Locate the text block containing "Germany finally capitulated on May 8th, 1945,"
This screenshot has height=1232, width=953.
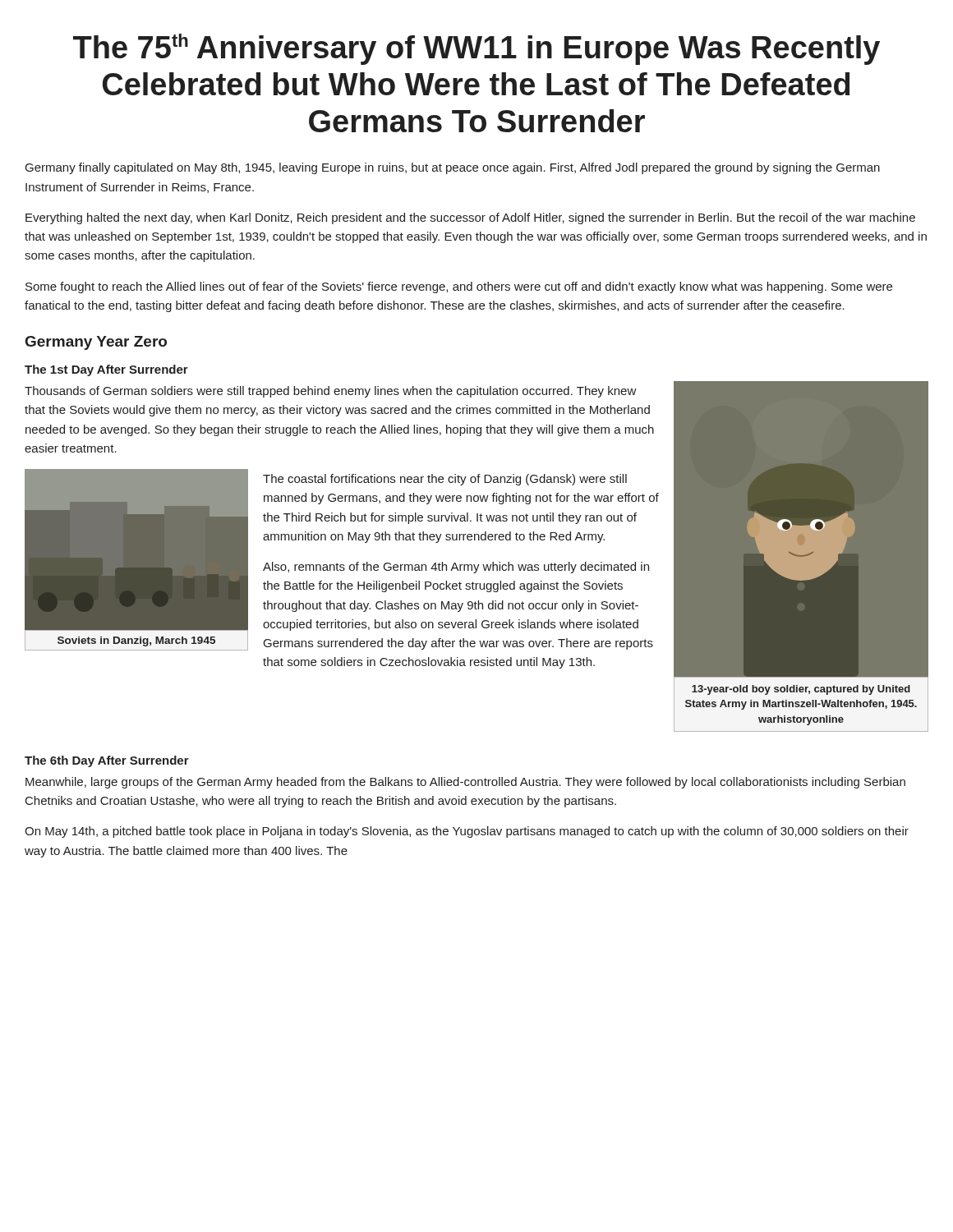(x=476, y=177)
